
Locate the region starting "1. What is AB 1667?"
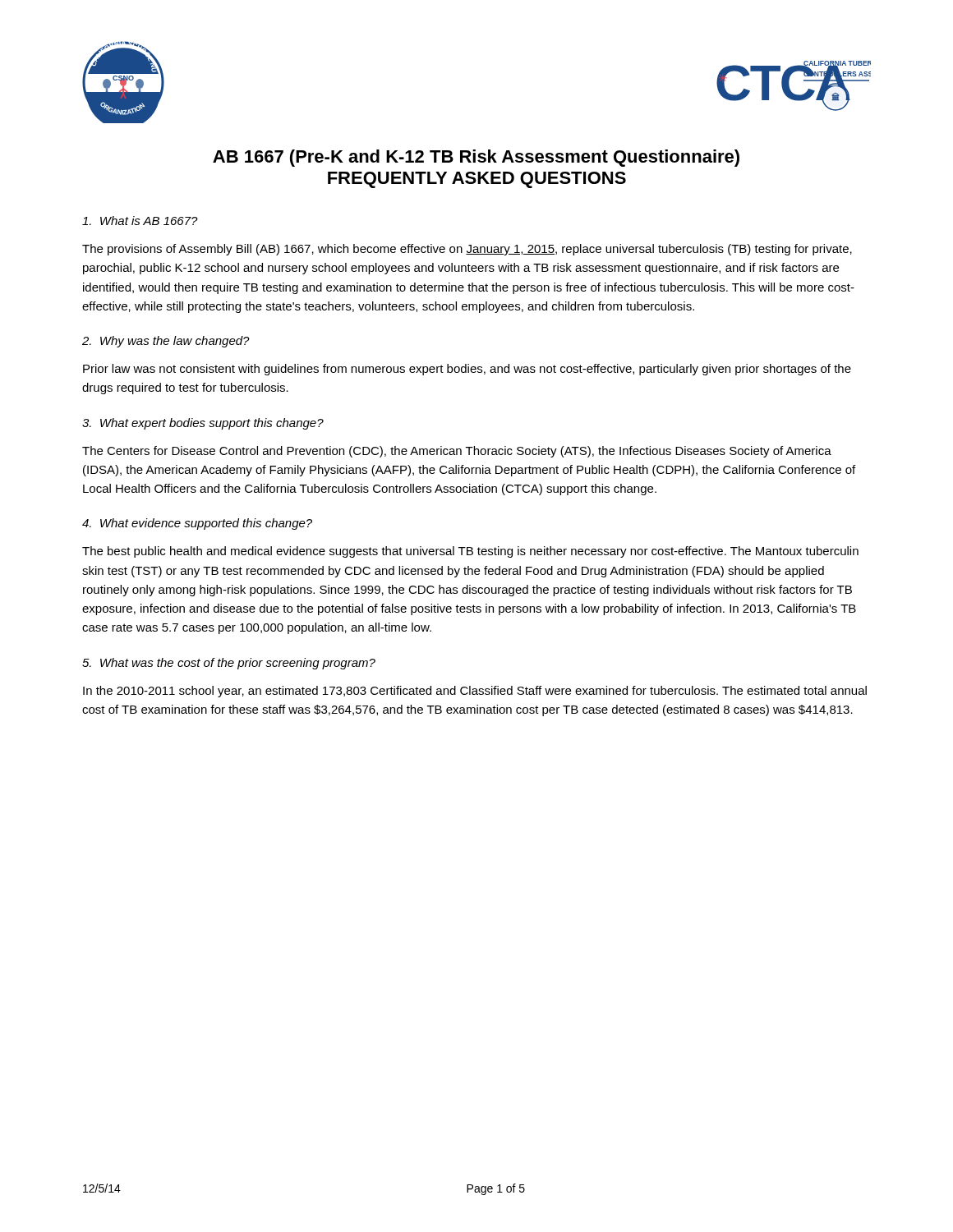pyautogui.click(x=140, y=221)
